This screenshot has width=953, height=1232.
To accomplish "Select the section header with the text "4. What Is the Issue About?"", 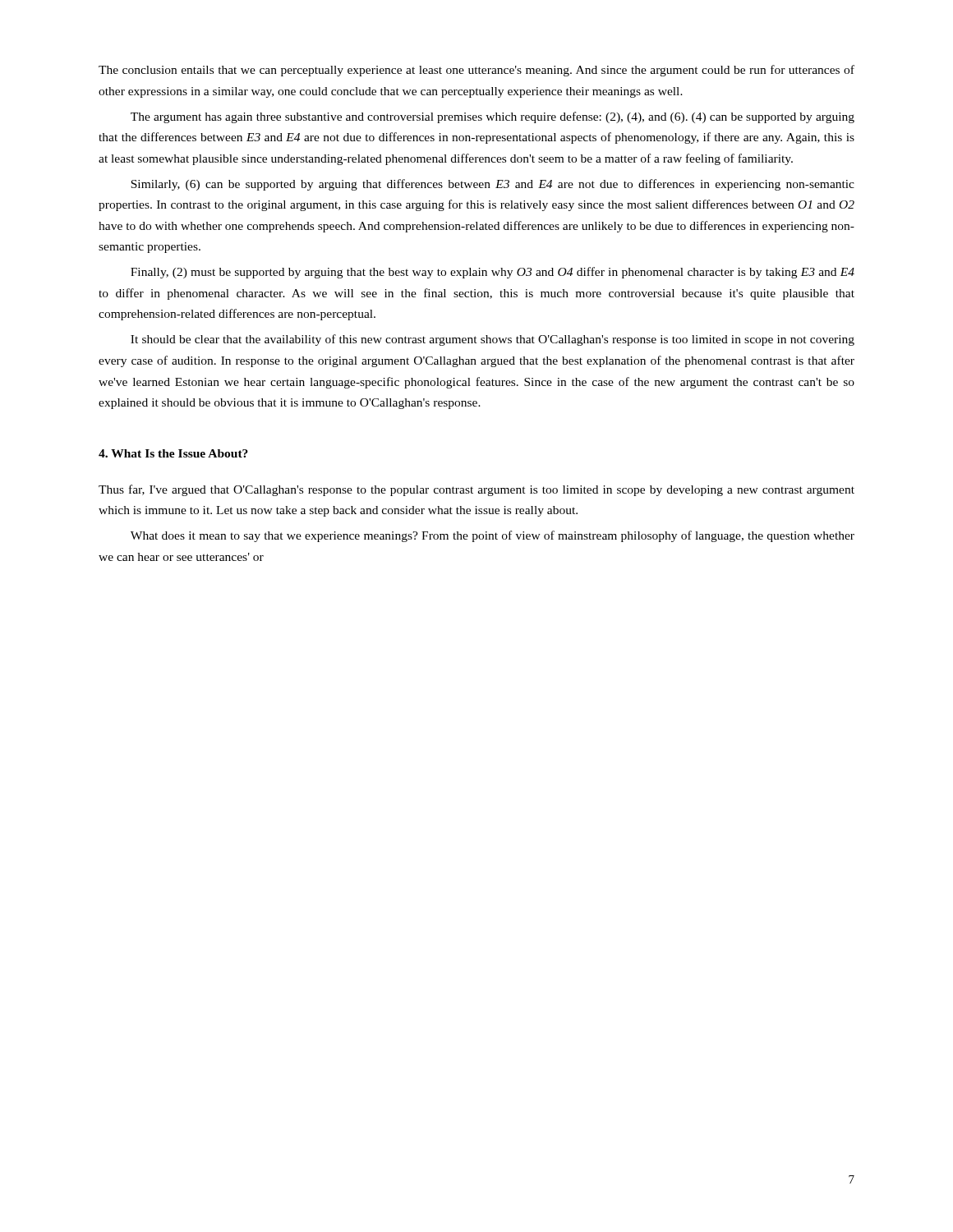I will 173,453.
